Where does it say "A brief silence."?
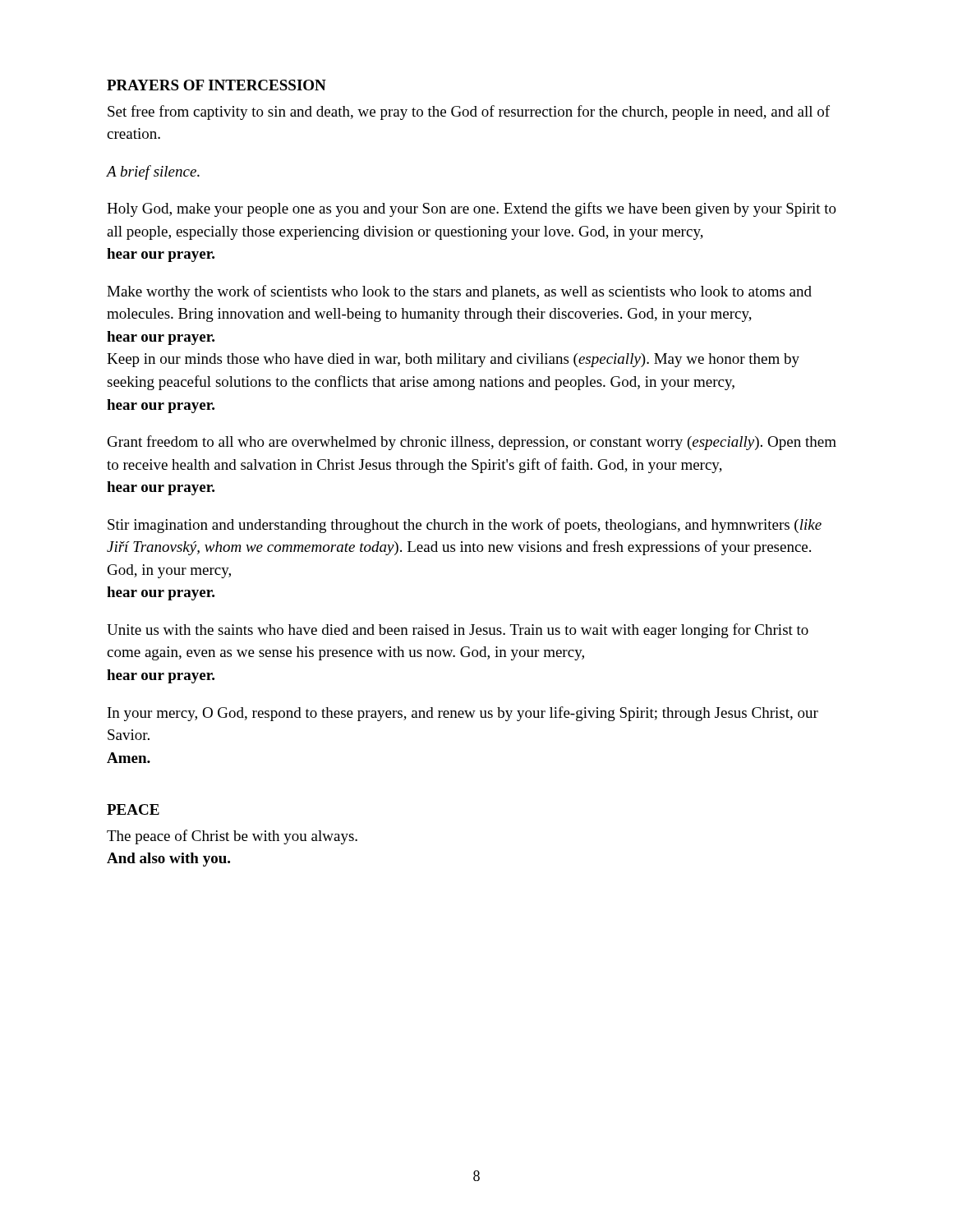The width and height of the screenshot is (953, 1232). pyautogui.click(x=154, y=171)
